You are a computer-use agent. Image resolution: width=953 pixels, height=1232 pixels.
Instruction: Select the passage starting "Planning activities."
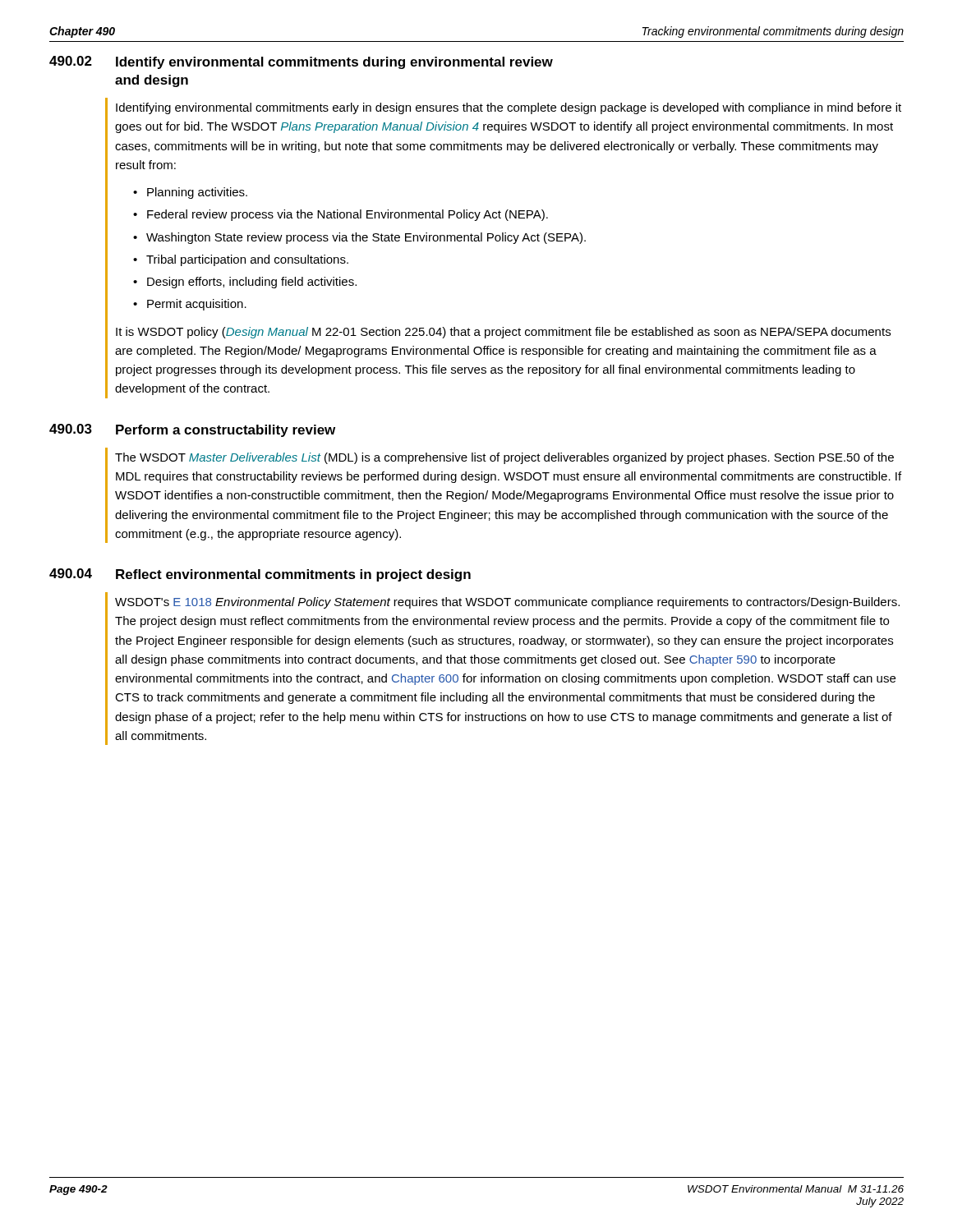pyautogui.click(x=197, y=192)
